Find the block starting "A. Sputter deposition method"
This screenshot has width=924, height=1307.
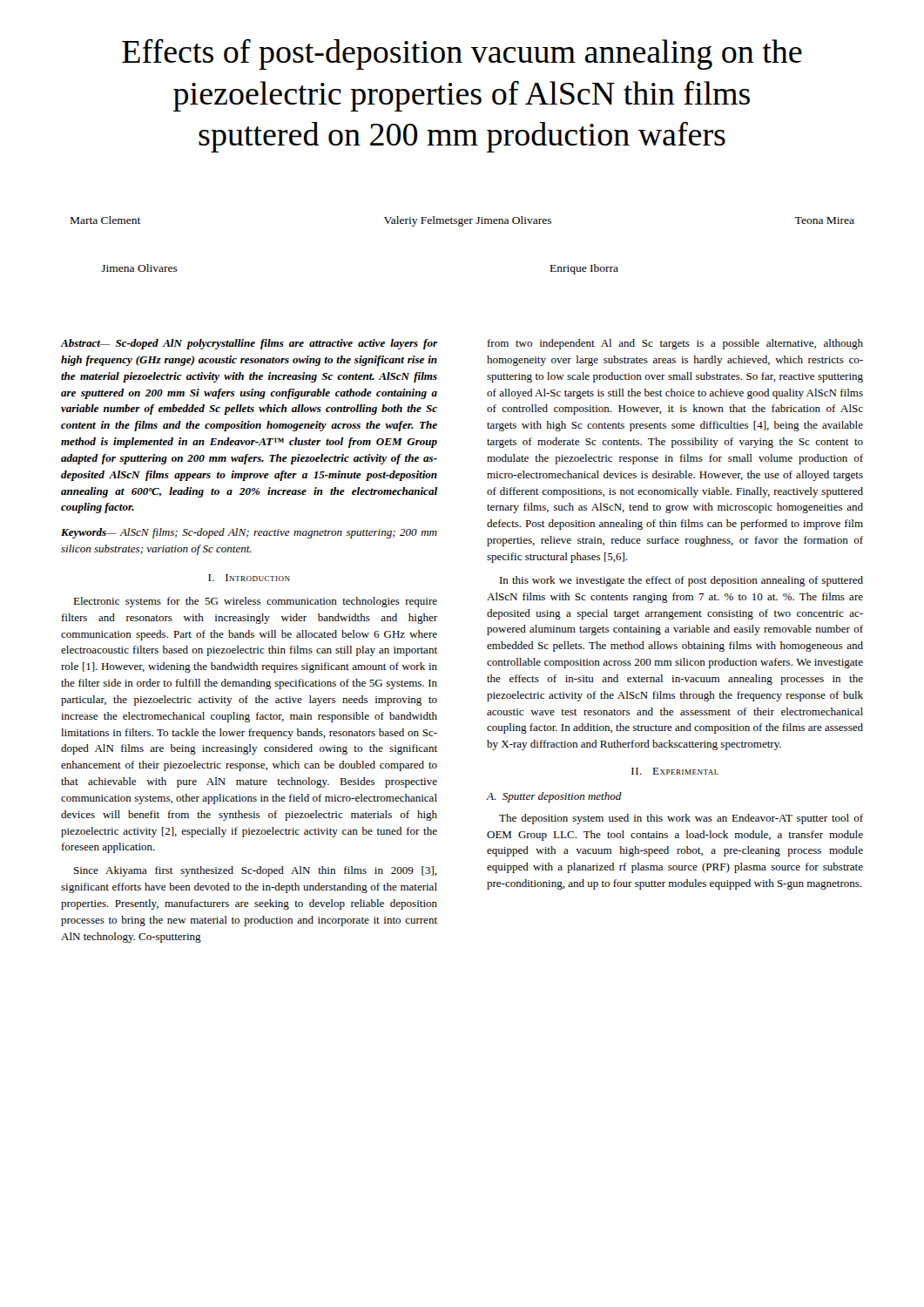[554, 796]
